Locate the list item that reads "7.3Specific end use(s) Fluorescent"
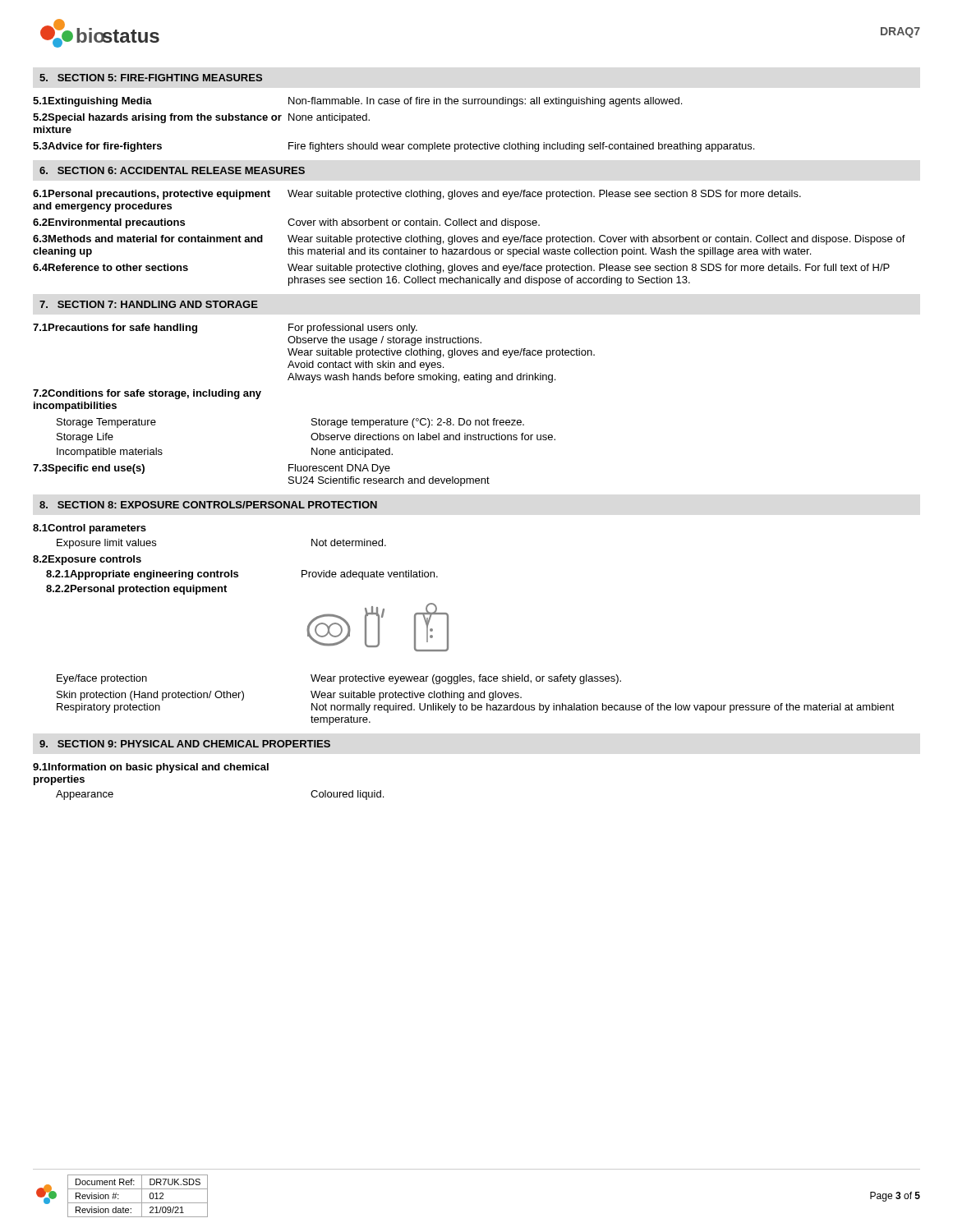Screen dimensions: 1232x953 476,474
